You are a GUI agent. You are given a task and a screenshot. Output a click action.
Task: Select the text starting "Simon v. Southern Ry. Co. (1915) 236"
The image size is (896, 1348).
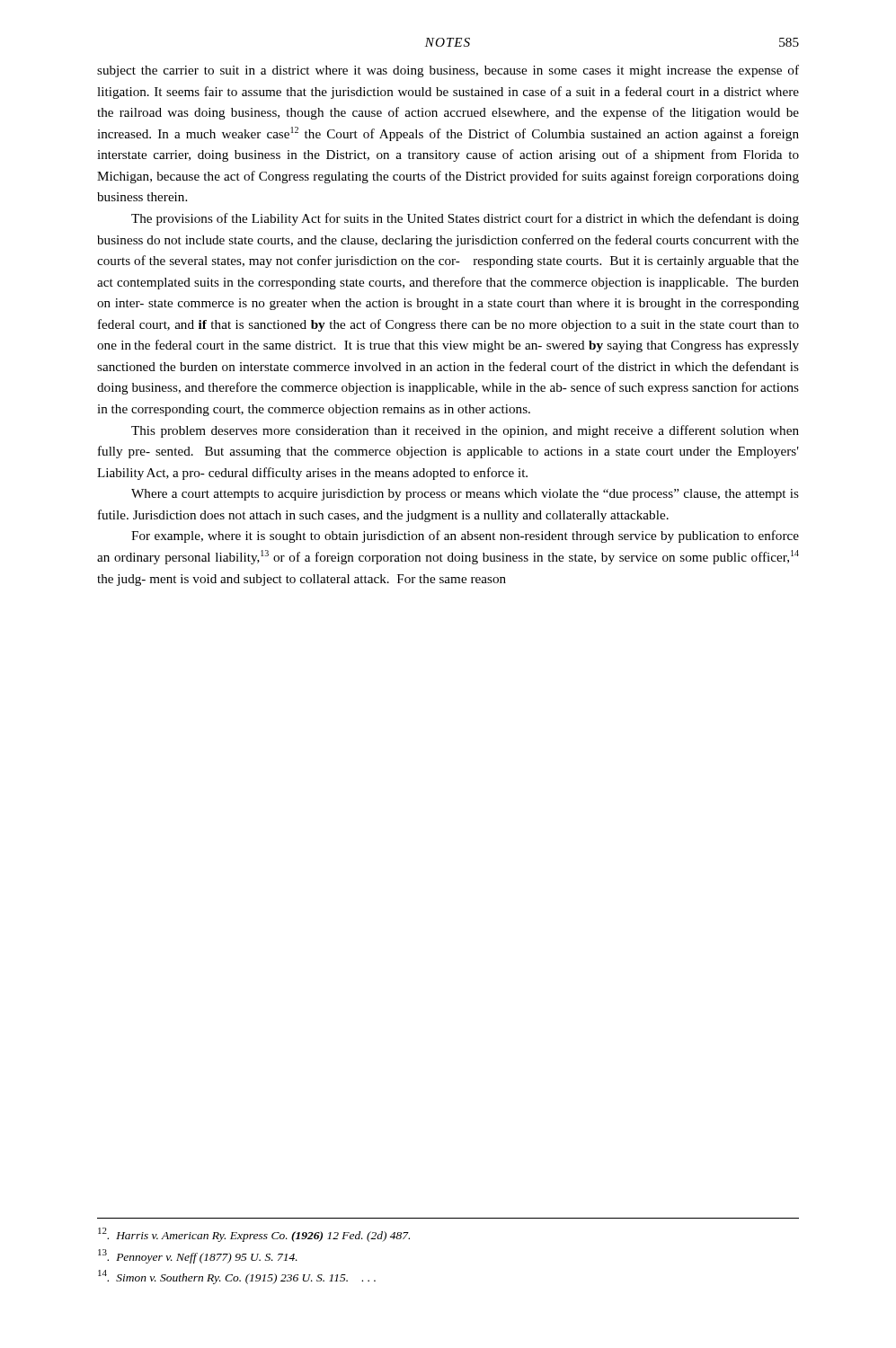(237, 1276)
